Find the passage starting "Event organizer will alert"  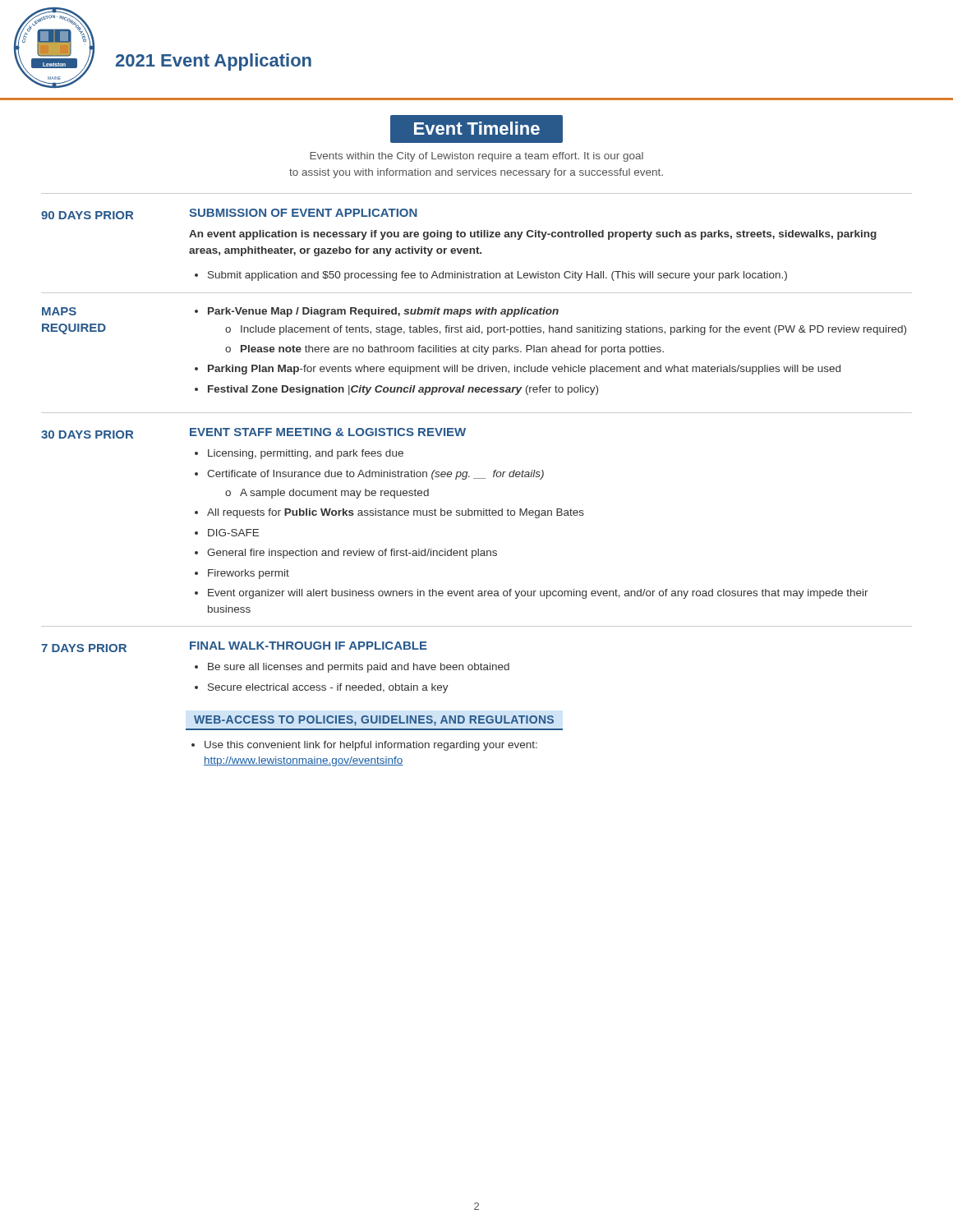[537, 601]
